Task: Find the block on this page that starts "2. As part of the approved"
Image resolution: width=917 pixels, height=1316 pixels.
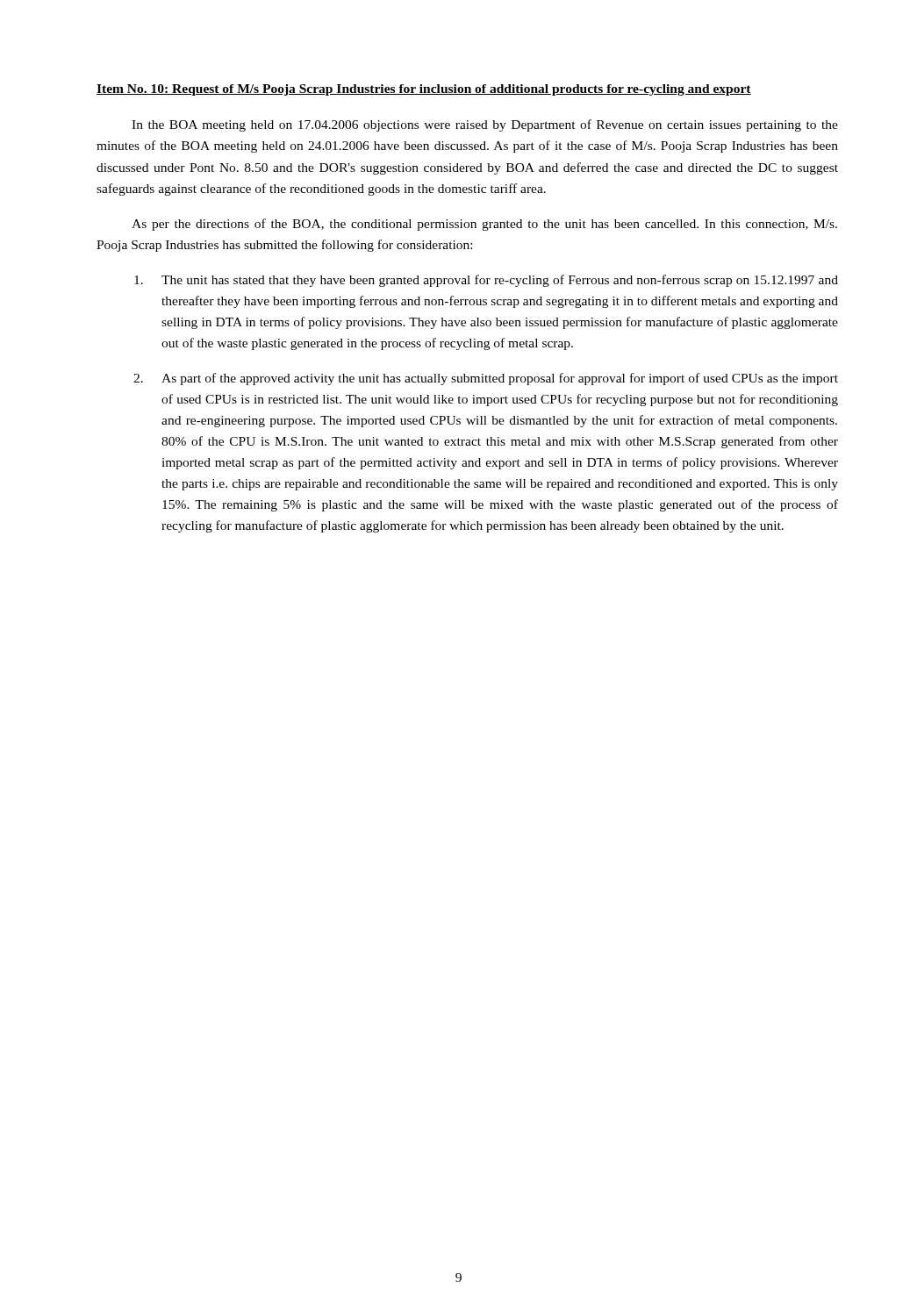Action: (x=486, y=452)
